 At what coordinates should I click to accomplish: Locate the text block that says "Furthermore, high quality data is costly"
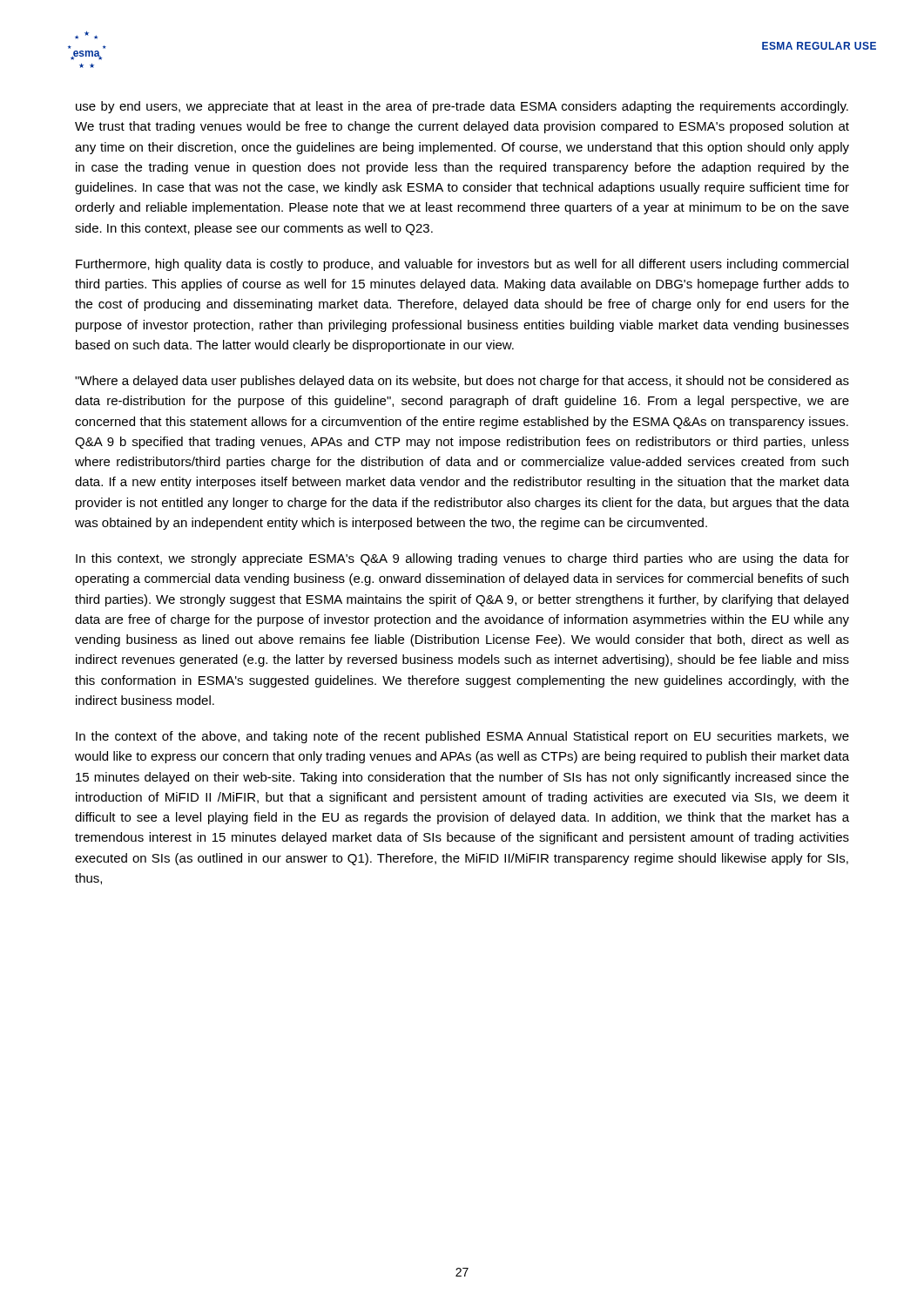462,304
